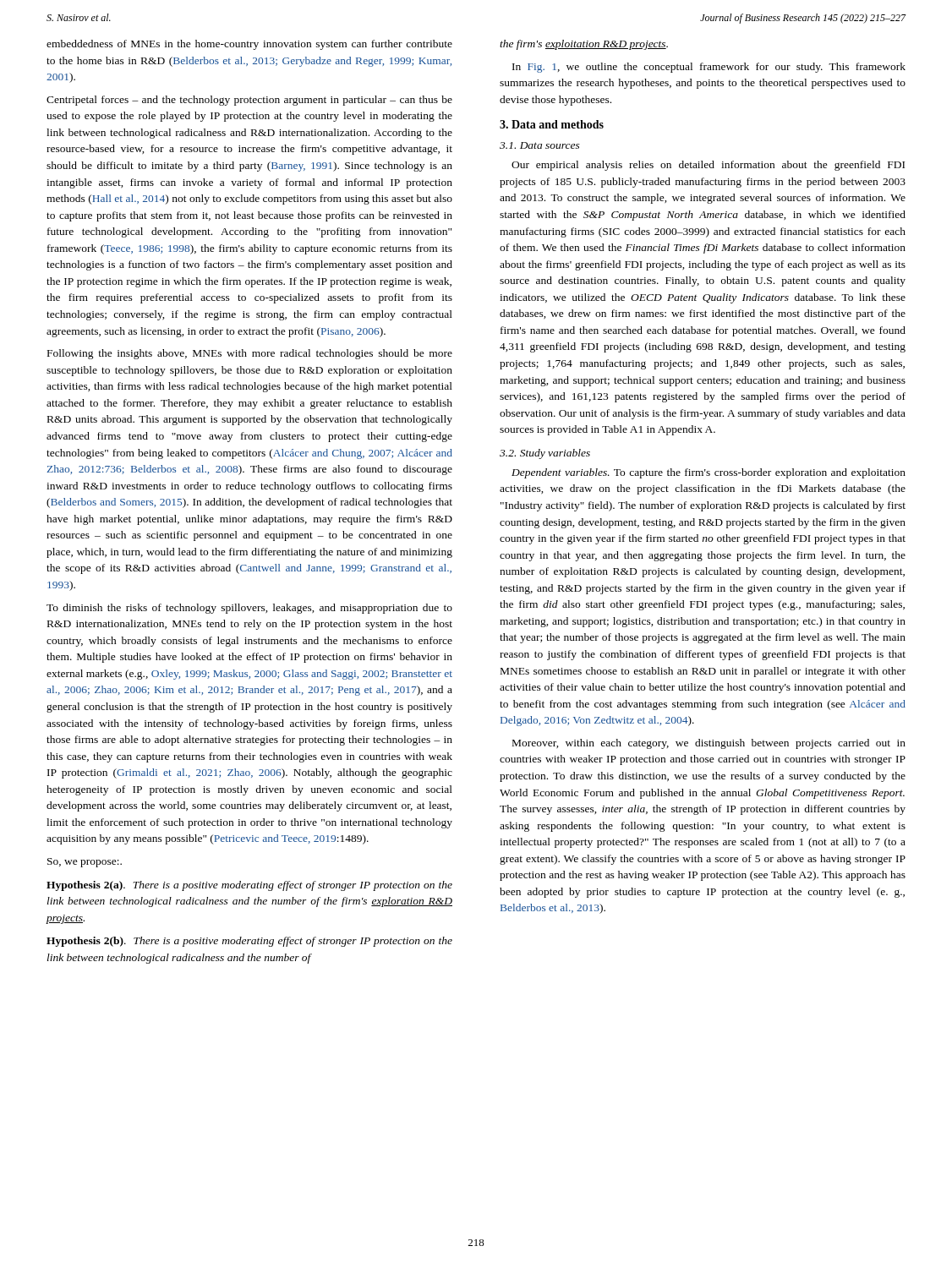Find the block on this page that starts "In Fig. 1,"
Viewport: 952px width, 1268px height.
click(x=703, y=83)
